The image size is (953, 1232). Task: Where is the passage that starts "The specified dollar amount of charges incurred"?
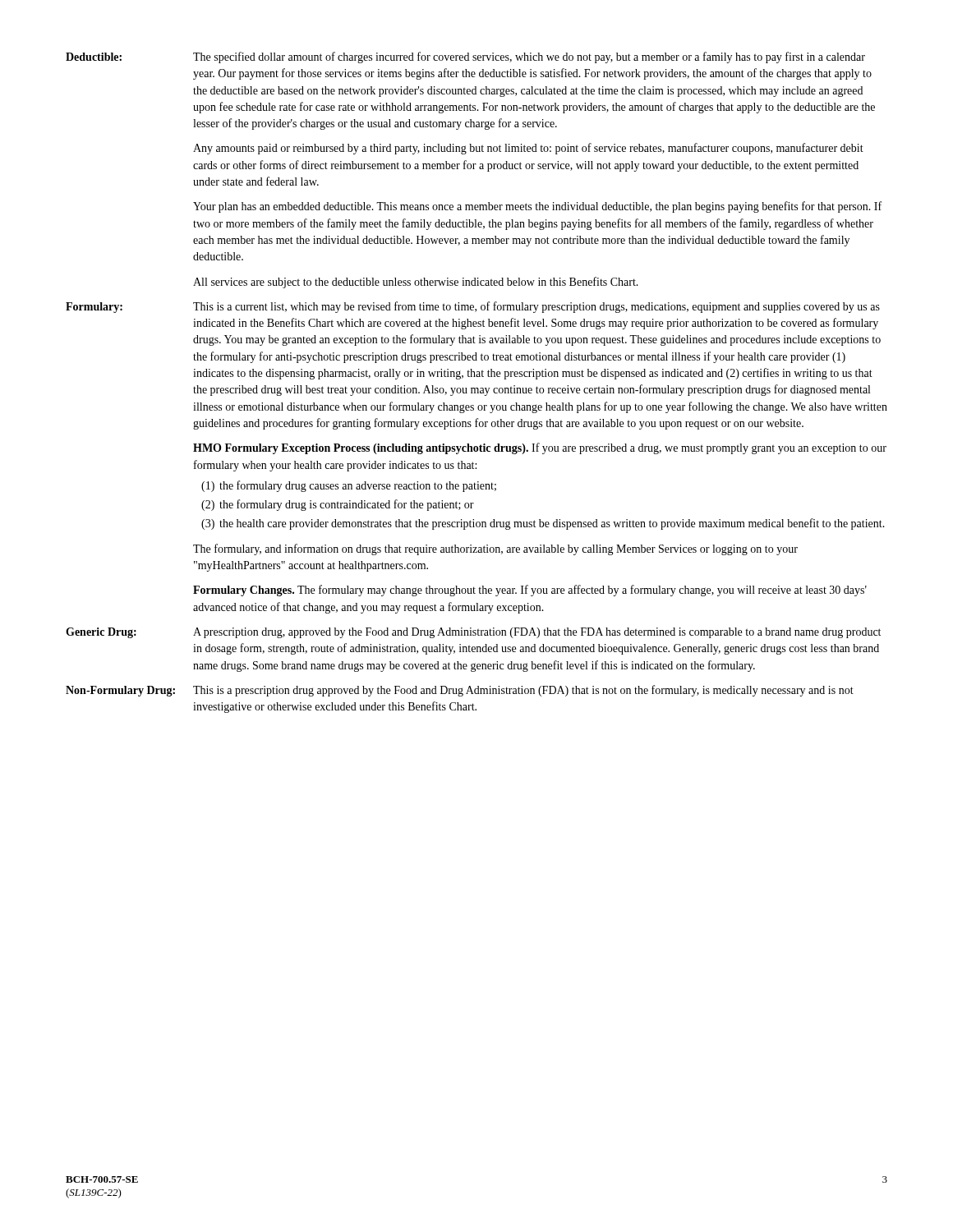click(x=540, y=170)
